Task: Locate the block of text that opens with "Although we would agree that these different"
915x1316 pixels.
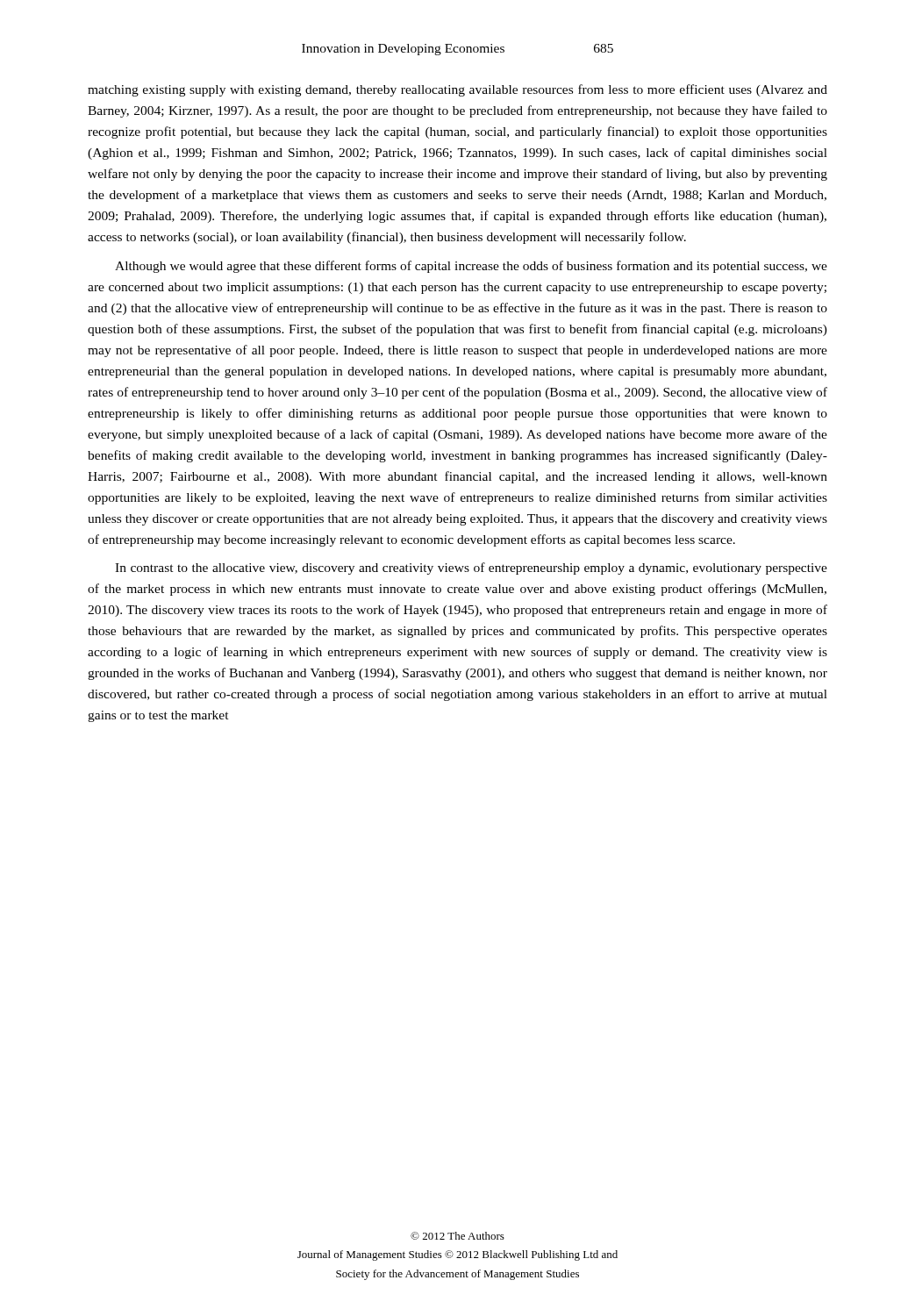Action: 458,402
